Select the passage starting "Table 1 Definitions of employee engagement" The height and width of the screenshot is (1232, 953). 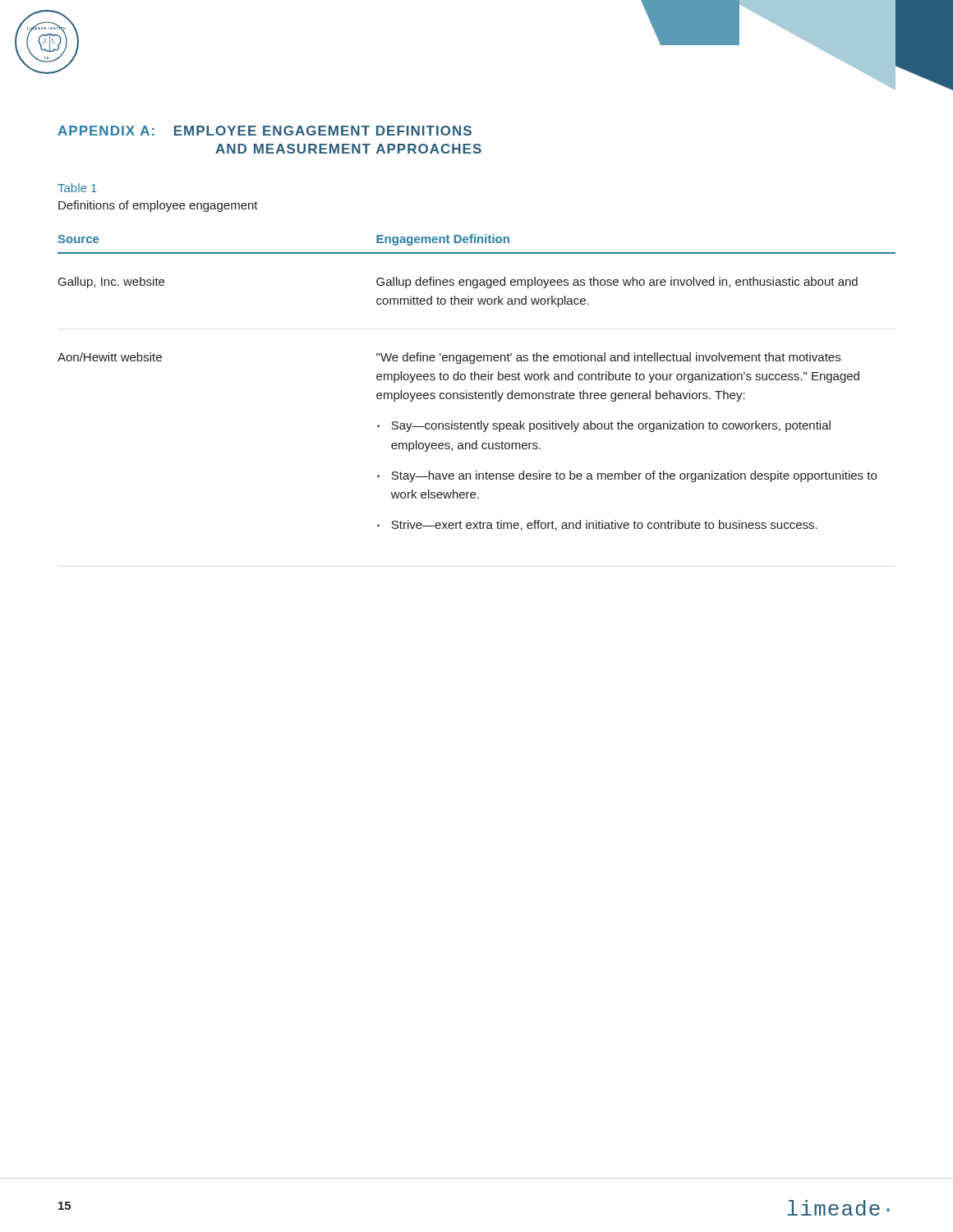(158, 196)
